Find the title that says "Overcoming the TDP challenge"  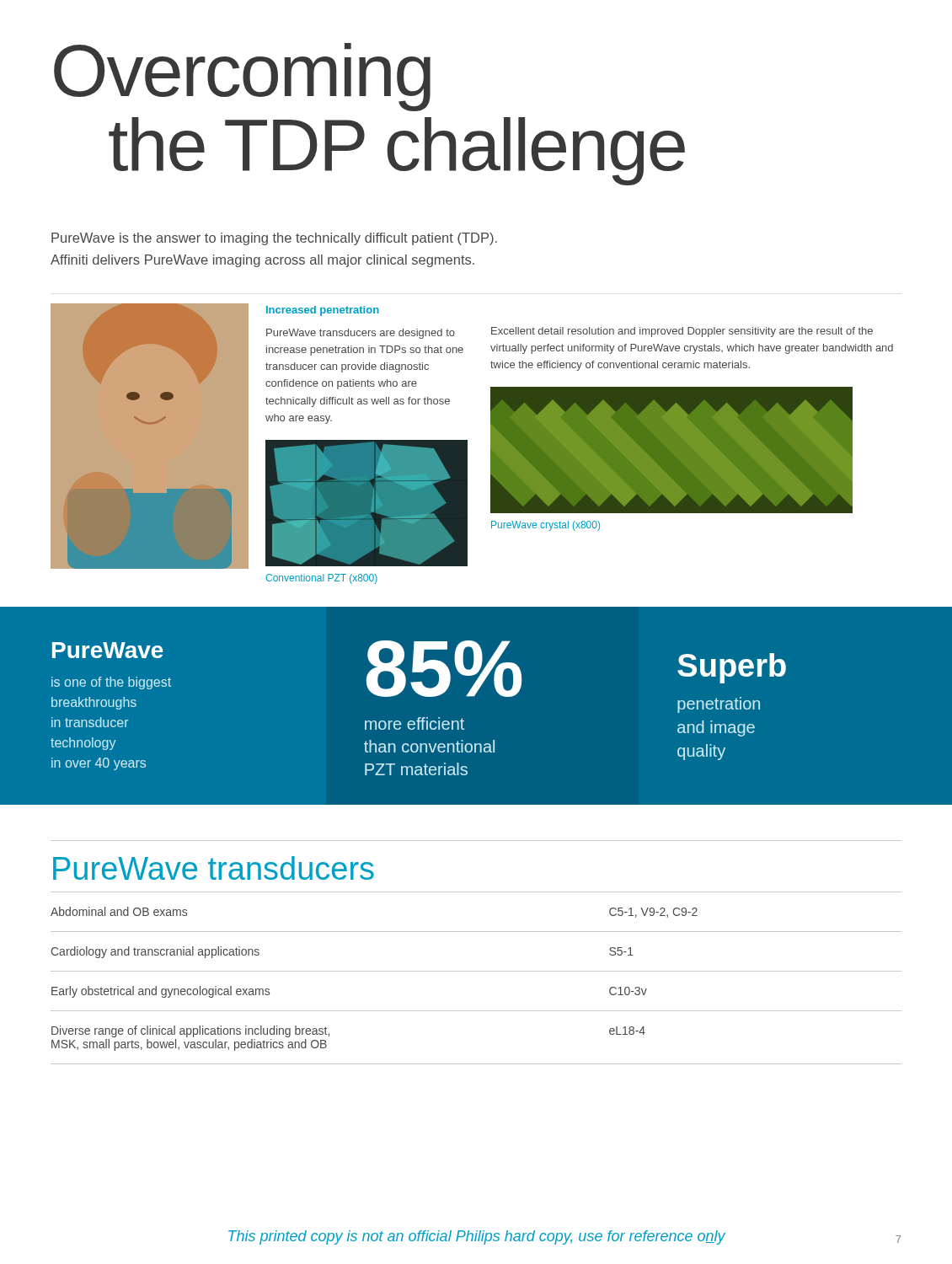(x=476, y=108)
